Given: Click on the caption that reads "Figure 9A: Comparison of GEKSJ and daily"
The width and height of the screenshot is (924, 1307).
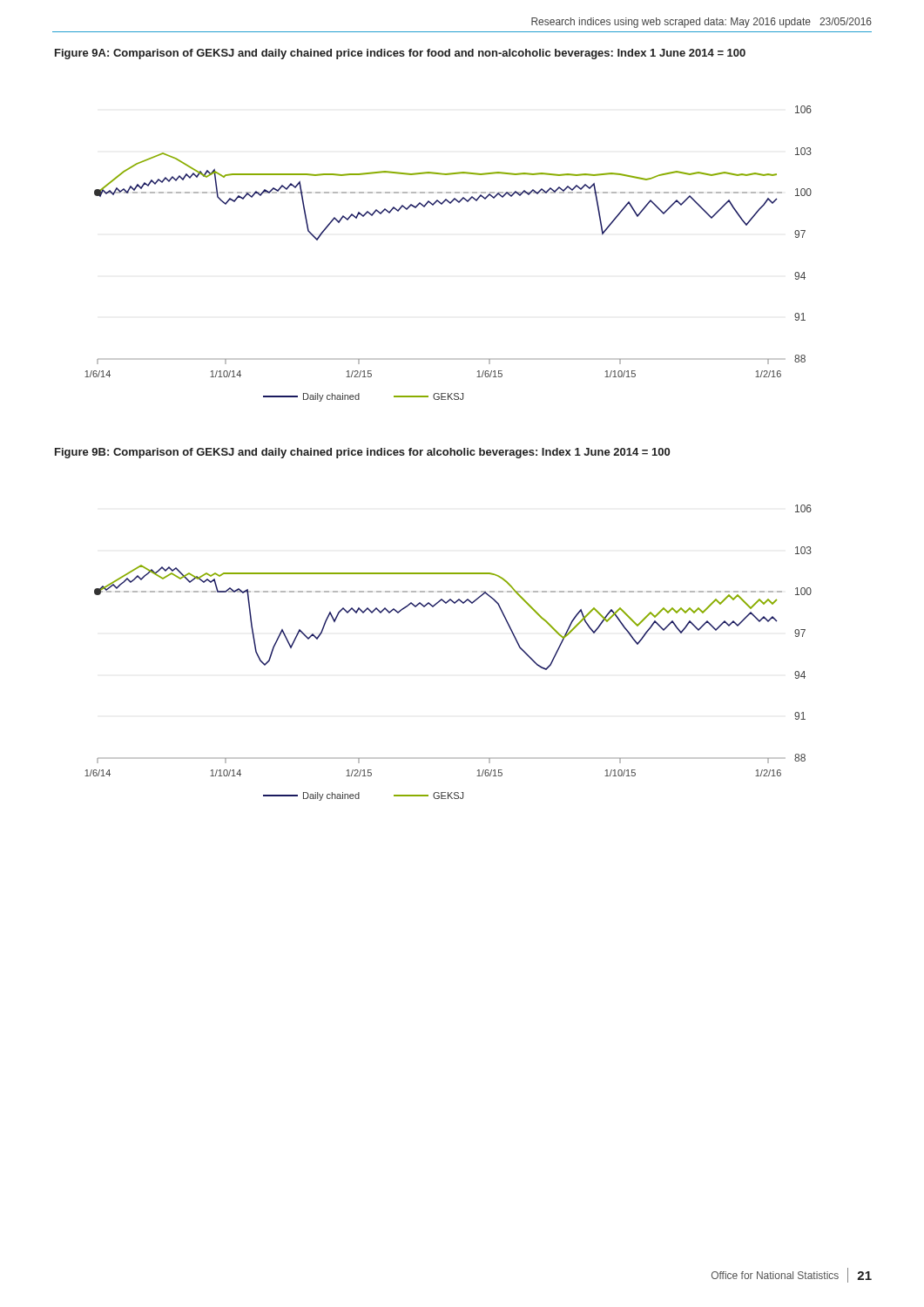Looking at the screenshot, I should point(400,53).
